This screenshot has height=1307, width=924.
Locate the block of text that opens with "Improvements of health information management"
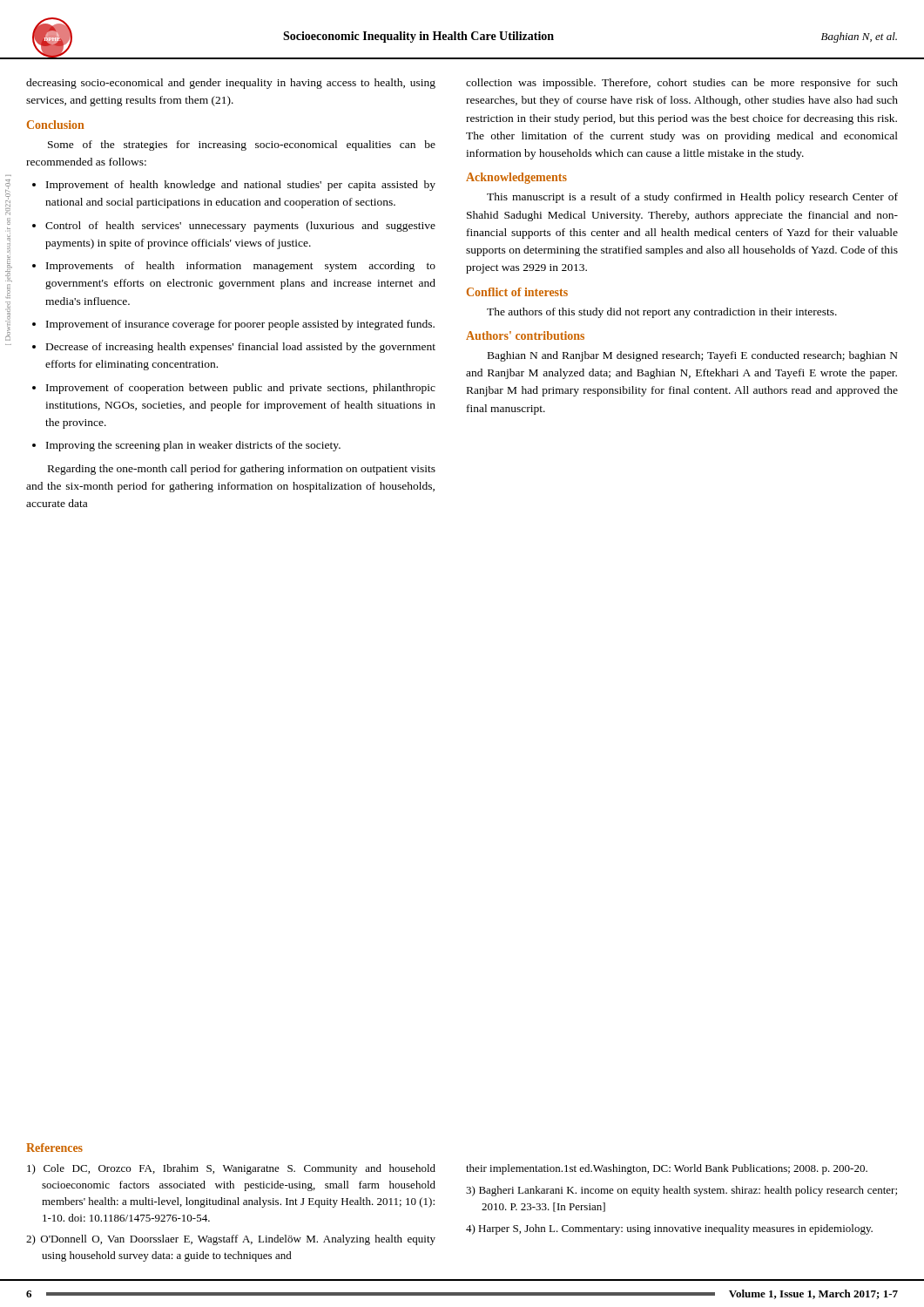231,284
